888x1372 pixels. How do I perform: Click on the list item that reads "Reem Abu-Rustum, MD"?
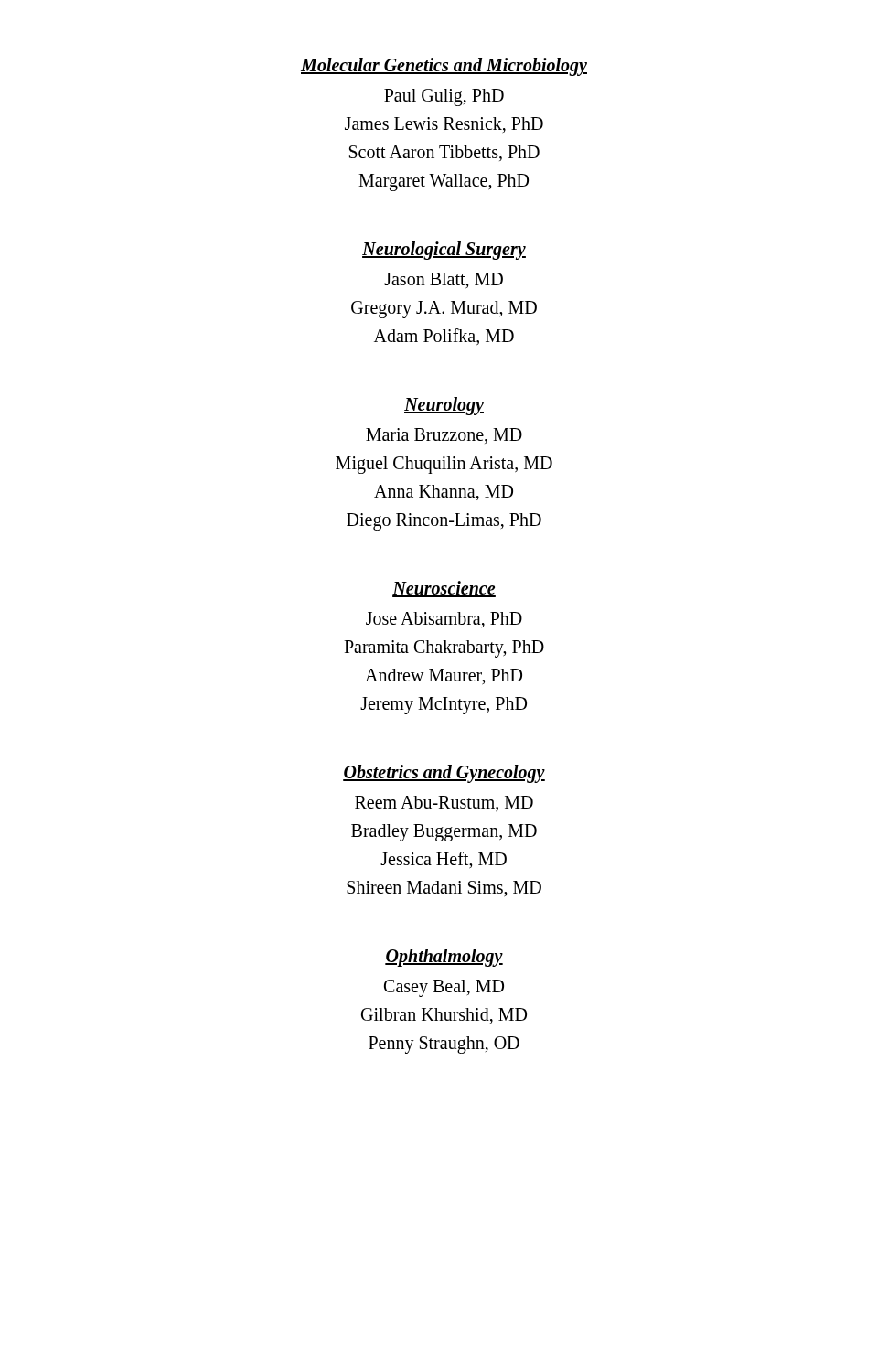coord(444,802)
